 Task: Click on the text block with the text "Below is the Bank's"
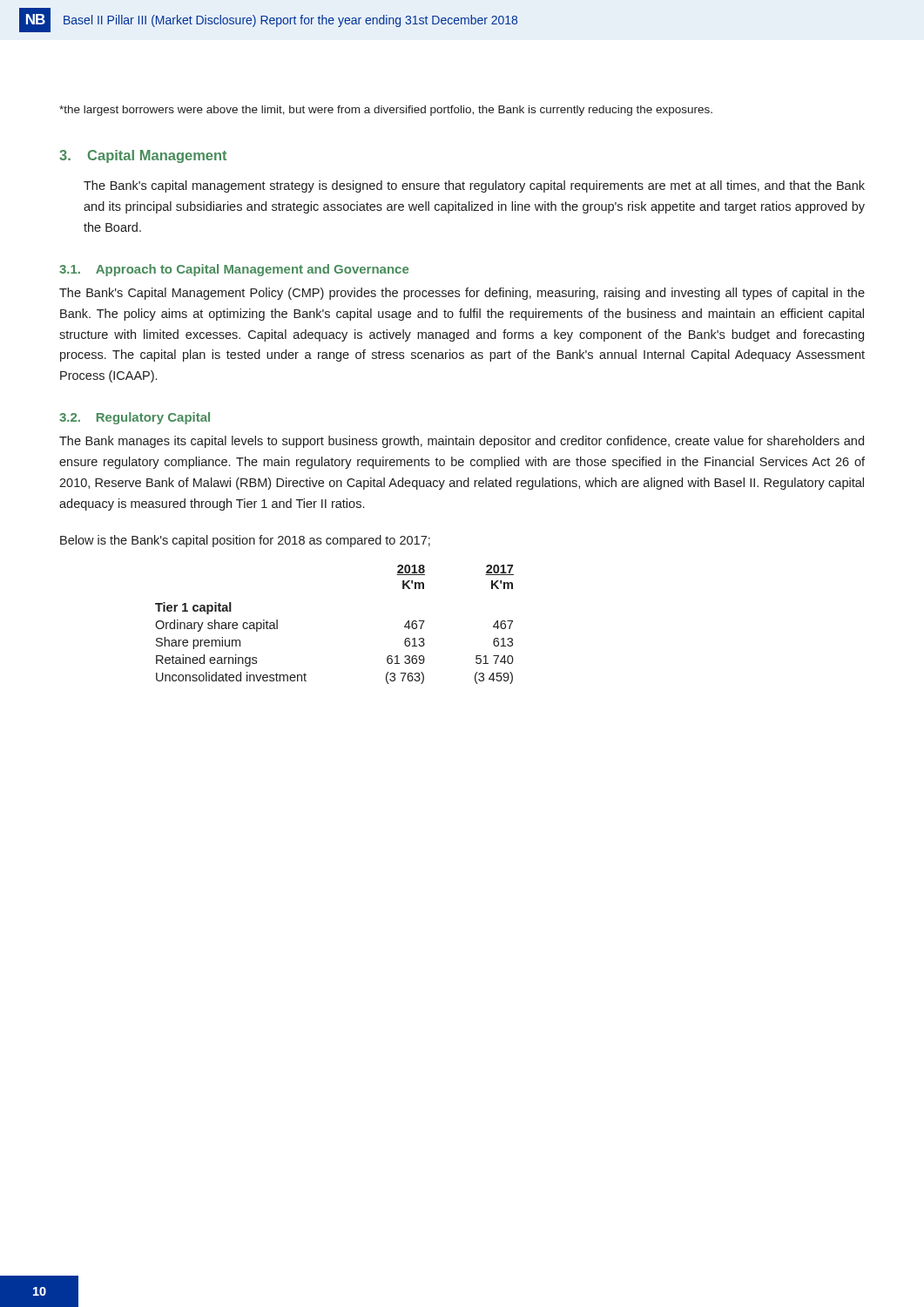[x=245, y=540]
